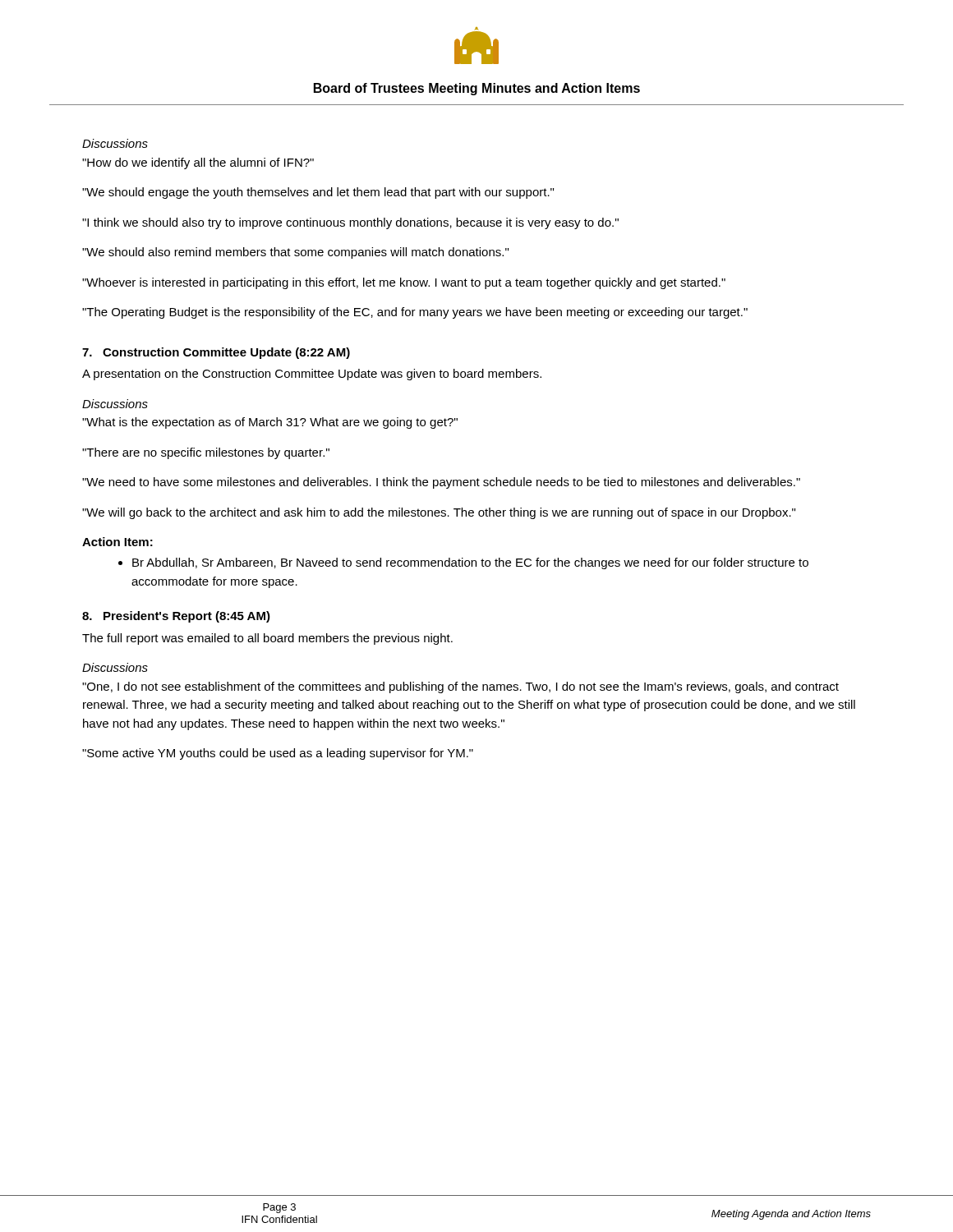The width and height of the screenshot is (953, 1232).
Task: Select the text block that reads ""I think we"
Action: (x=351, y=222)
